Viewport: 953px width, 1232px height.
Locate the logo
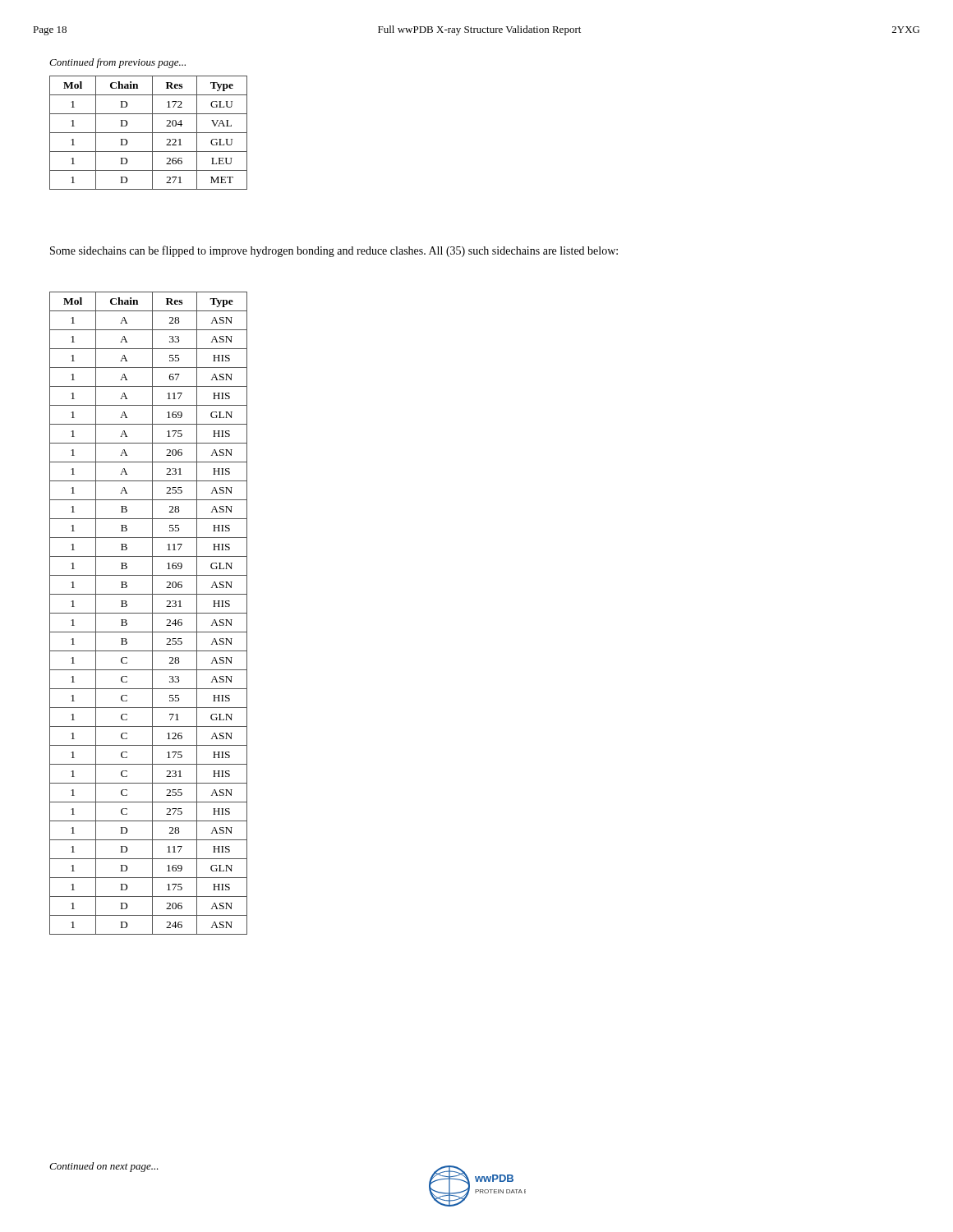(476, 1186)
